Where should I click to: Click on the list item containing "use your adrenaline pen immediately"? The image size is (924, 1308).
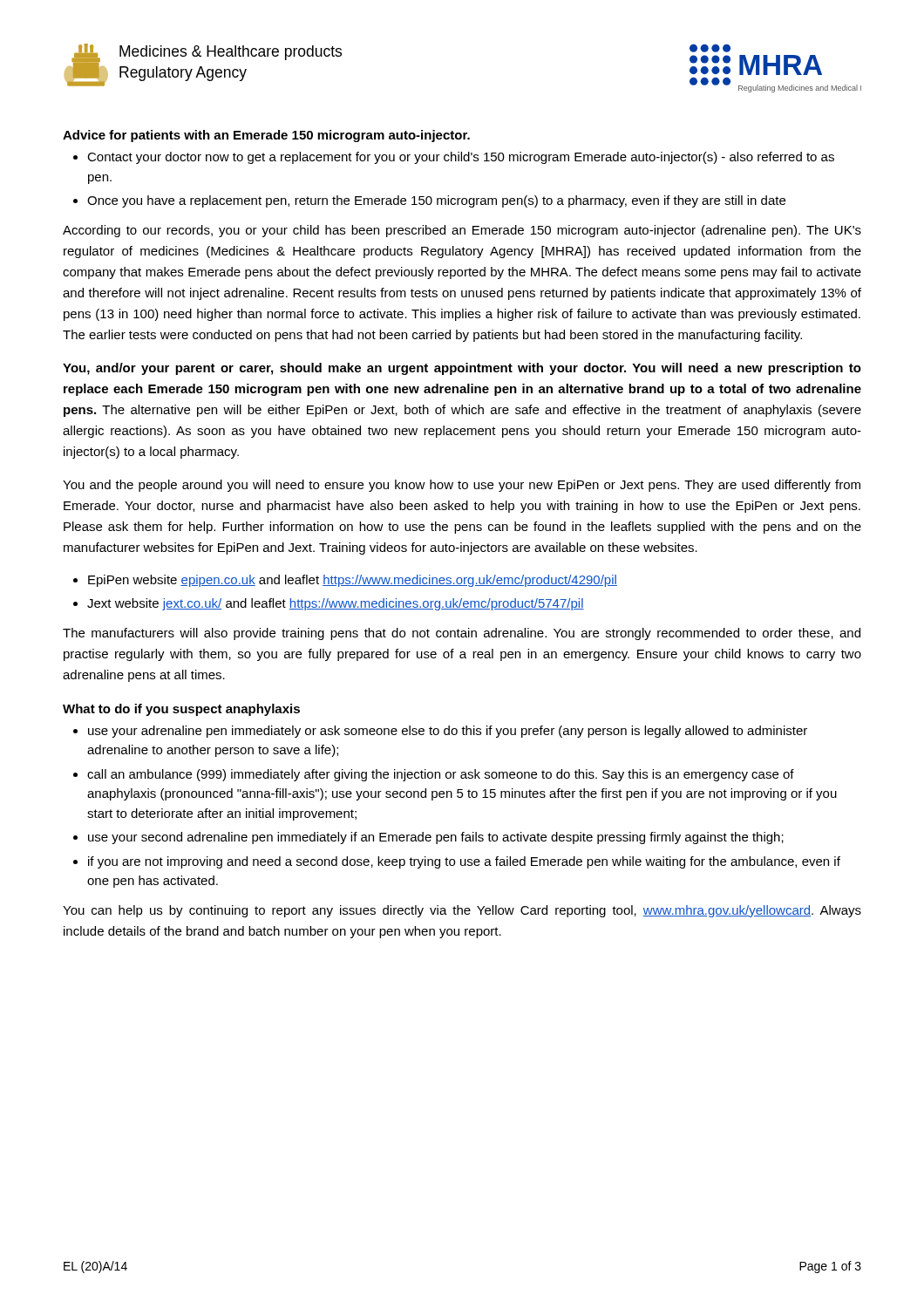tap(447, 740)
